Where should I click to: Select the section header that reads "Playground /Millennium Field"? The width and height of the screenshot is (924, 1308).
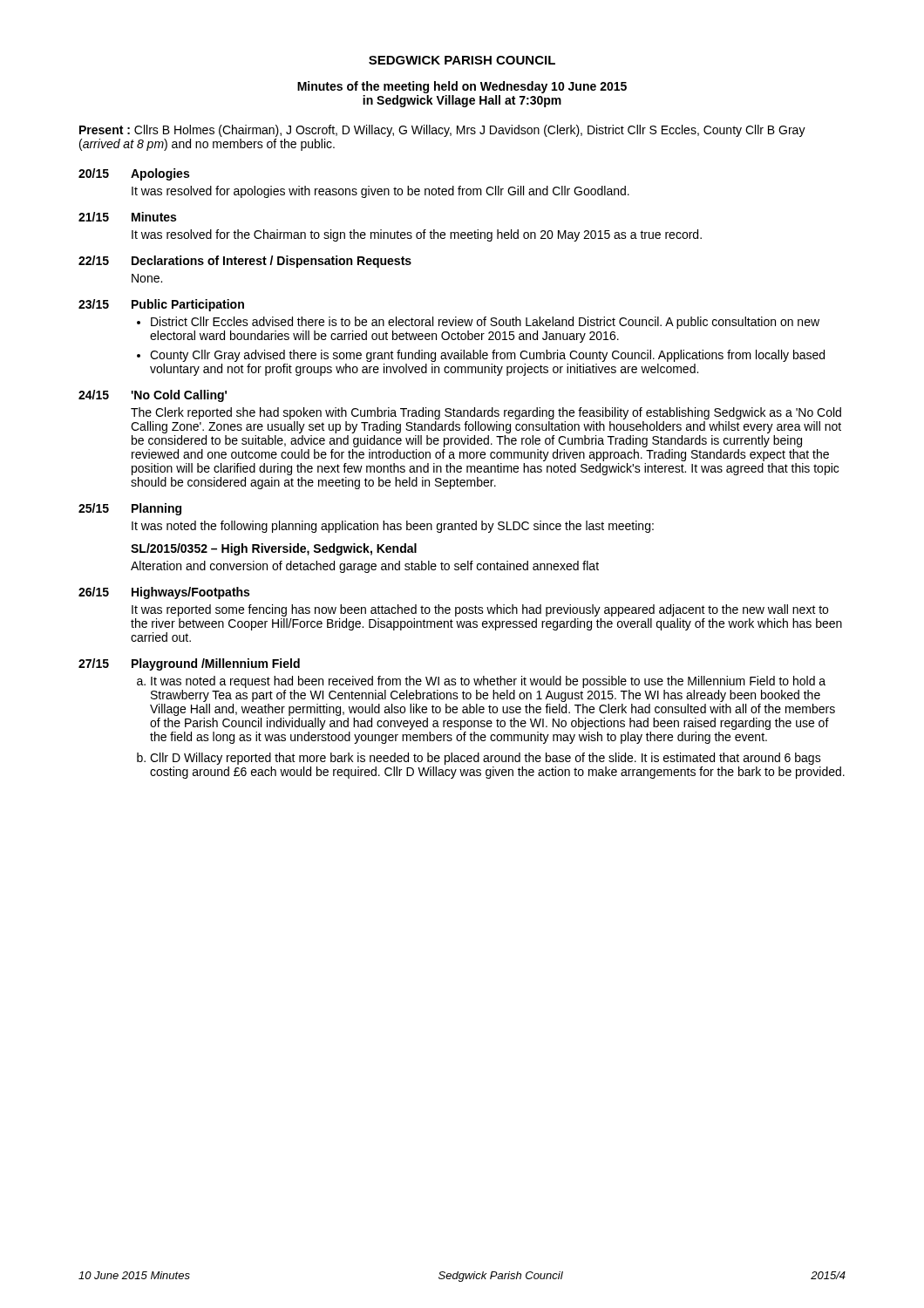[x=216, y=664]
